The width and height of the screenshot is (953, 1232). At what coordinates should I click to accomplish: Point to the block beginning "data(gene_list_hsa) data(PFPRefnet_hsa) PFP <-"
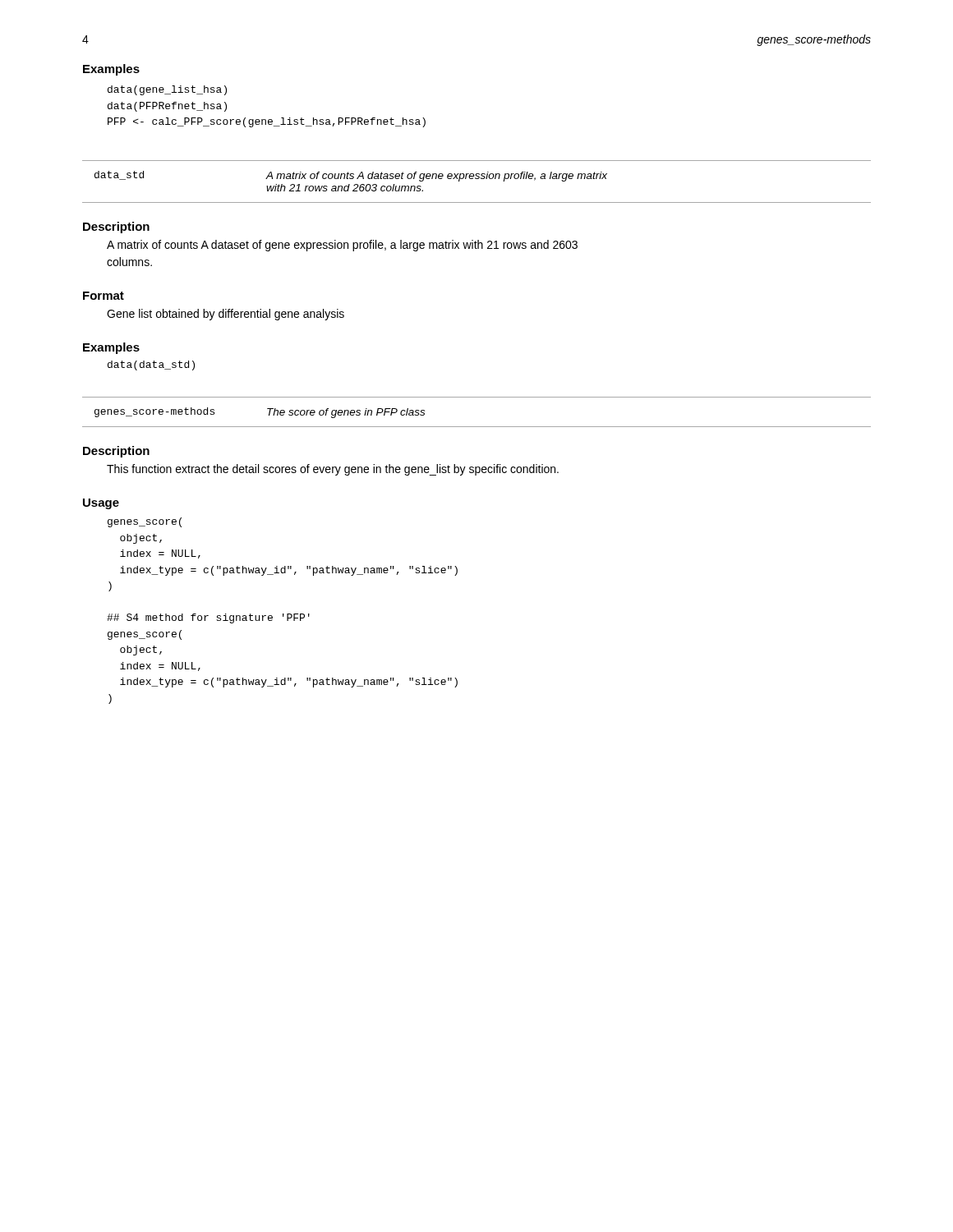167,90
